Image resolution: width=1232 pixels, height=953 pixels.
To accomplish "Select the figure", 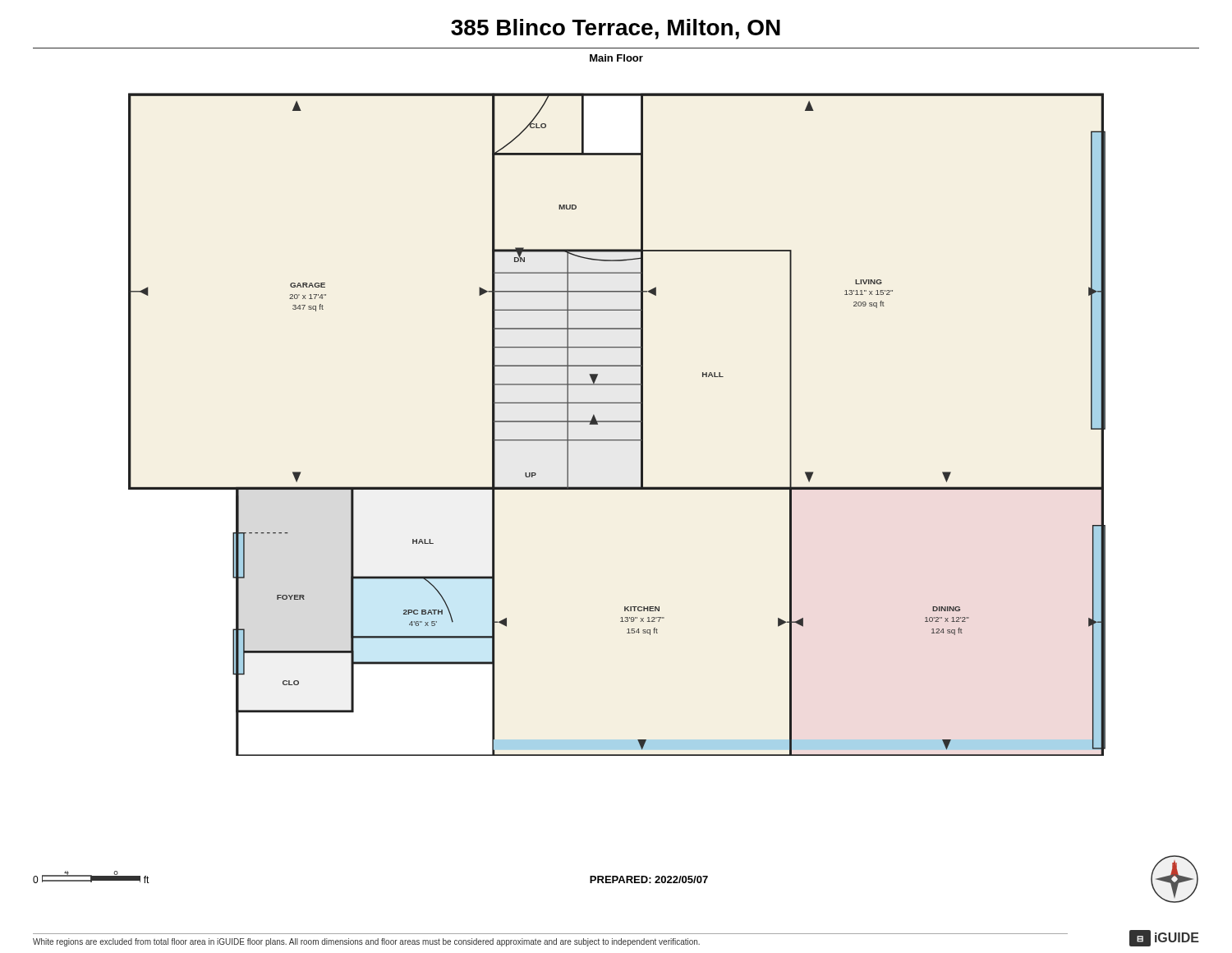I will (x=616, y=457).
